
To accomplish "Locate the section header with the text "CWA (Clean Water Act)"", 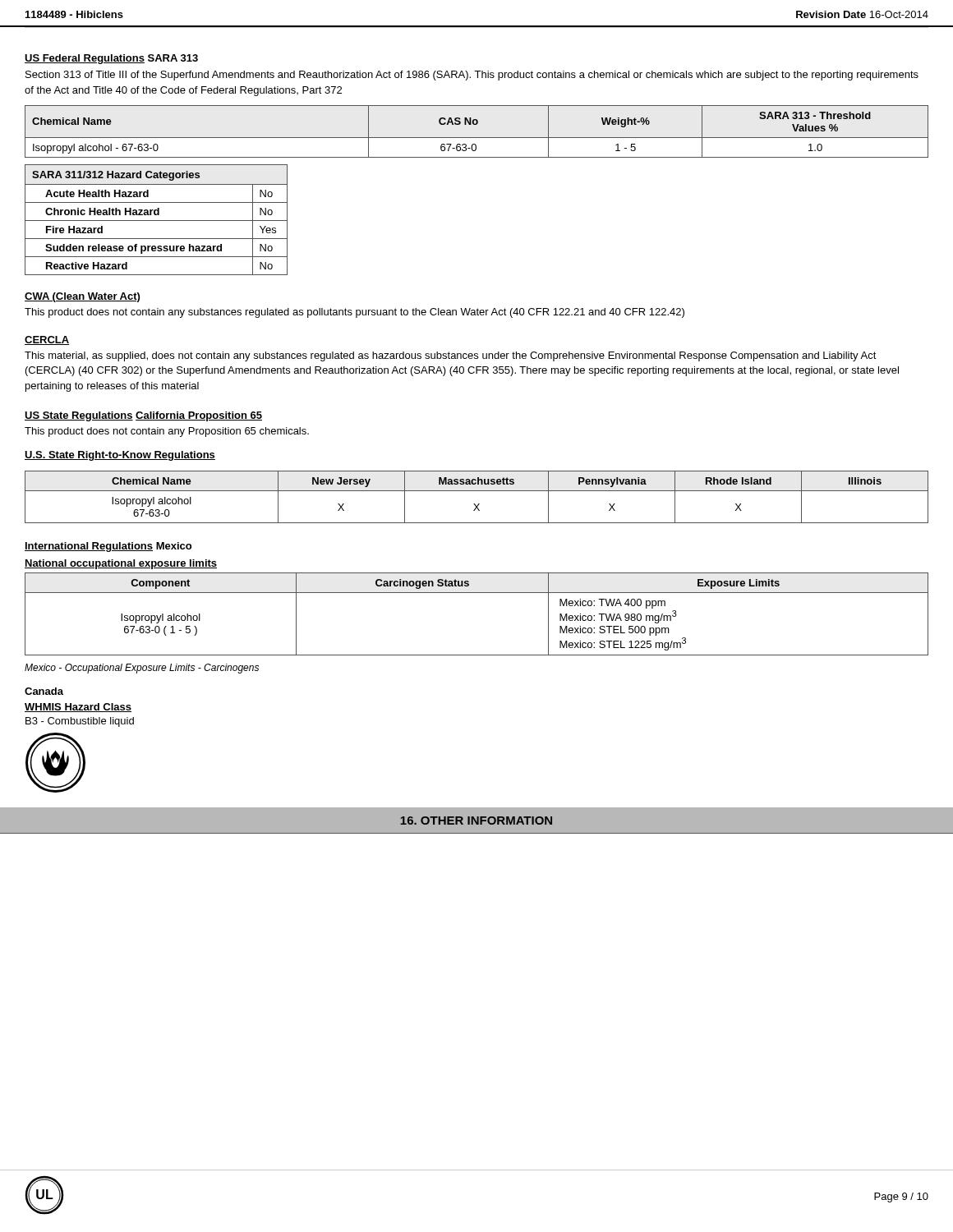I will coord(83,296).
